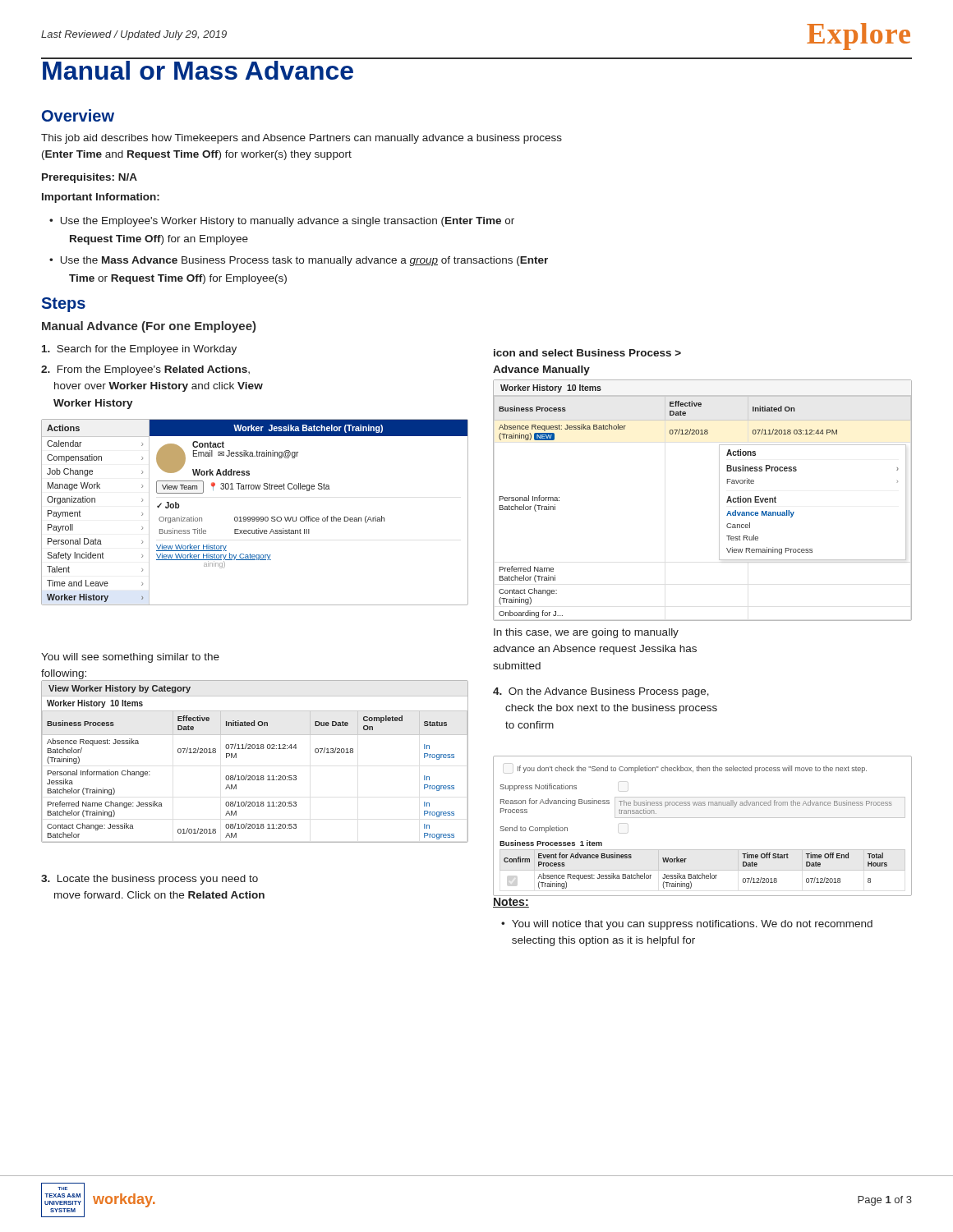Find the text block starting "• You will"
This screenshot has width=953, height=1232.
click(702, 932)
